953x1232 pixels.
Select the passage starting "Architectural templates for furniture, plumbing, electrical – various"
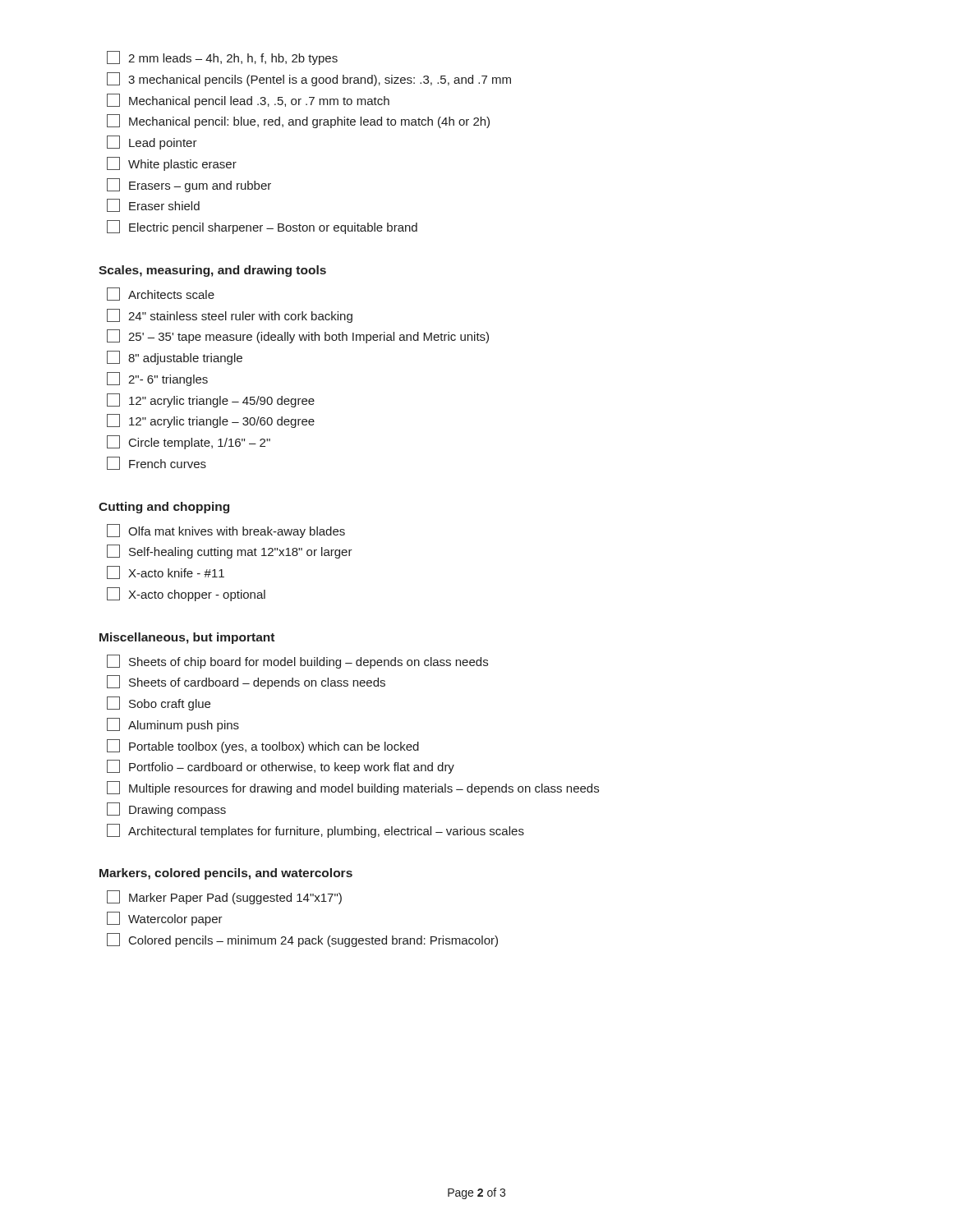pyautogui.click(x=481, y=831)
